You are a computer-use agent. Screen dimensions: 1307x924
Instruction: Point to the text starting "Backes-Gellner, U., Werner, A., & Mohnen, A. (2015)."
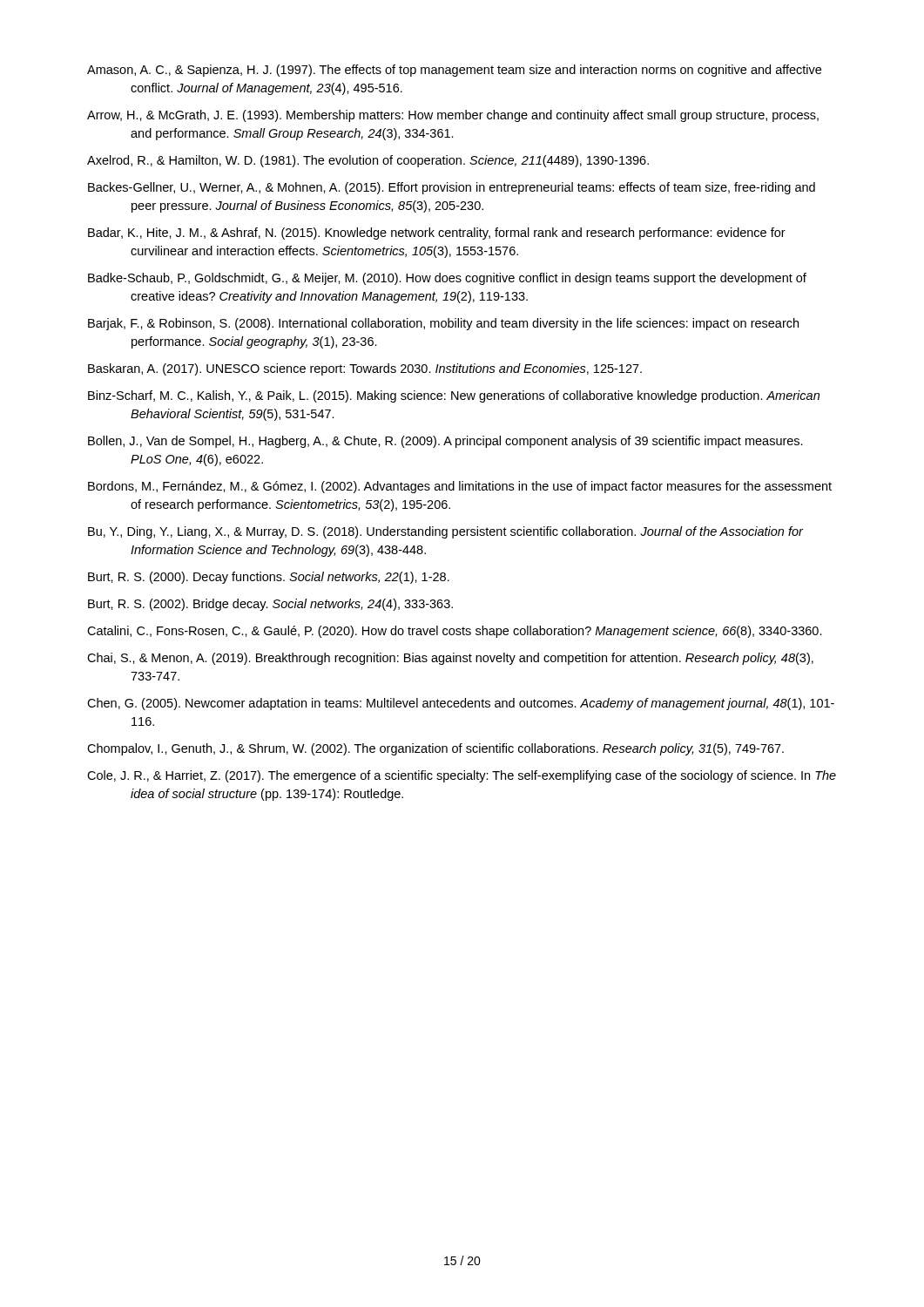(x=451, y=197)
